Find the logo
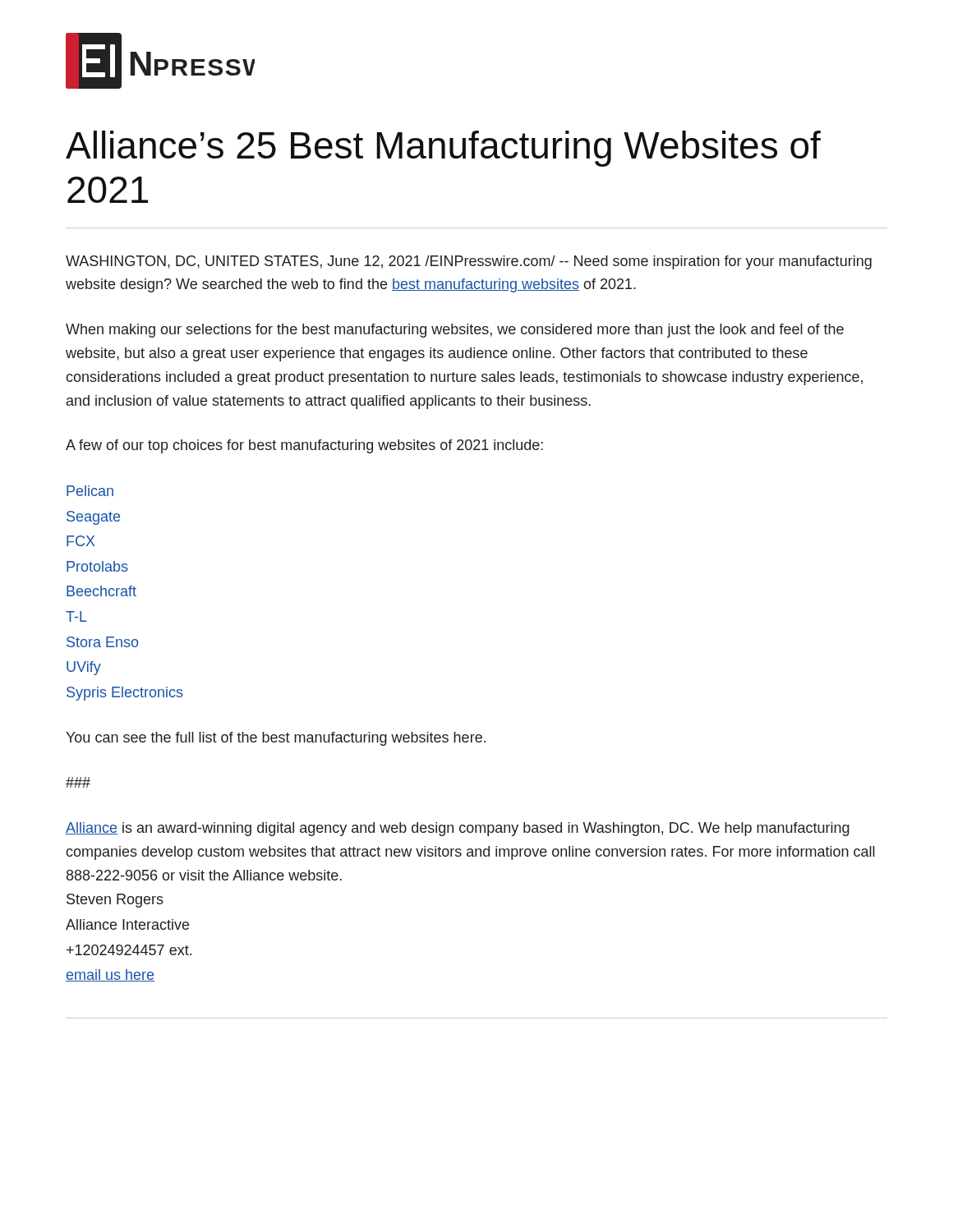This screenshot has width=953, height=1232. point(476,52)
